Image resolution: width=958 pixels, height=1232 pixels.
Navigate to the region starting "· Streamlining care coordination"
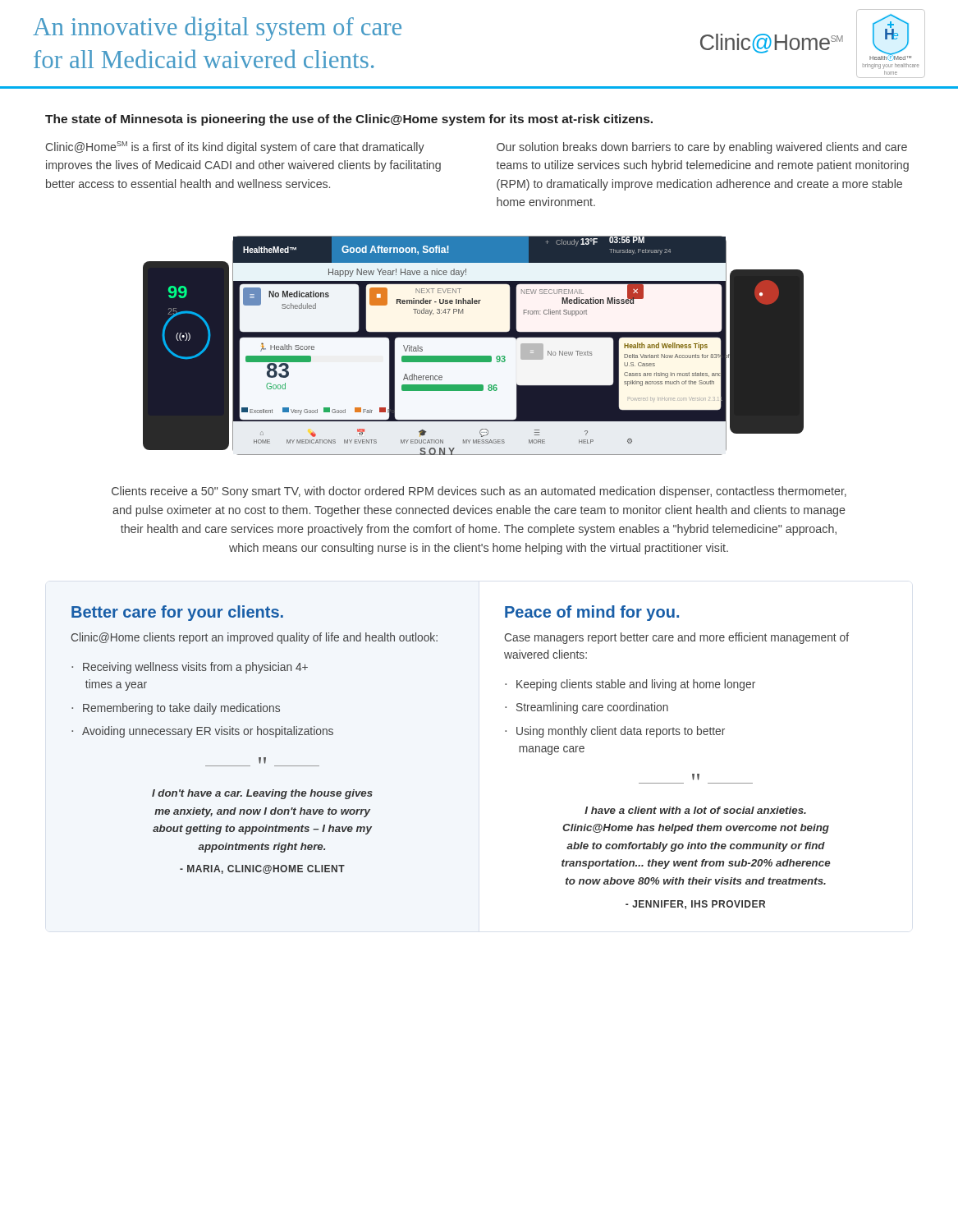coord(586,707)
